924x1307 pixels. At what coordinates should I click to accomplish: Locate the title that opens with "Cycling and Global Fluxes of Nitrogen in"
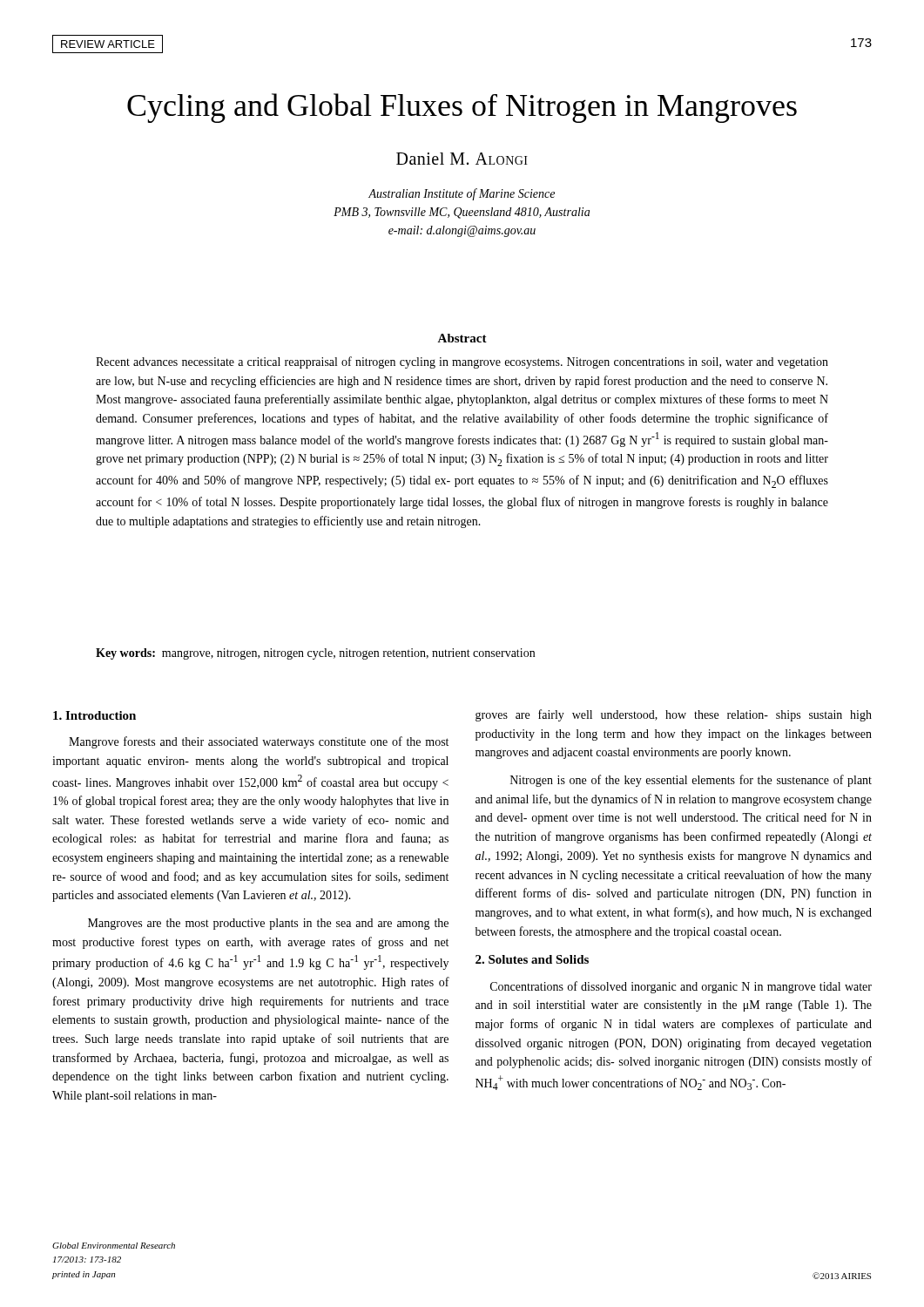[462, 106]
